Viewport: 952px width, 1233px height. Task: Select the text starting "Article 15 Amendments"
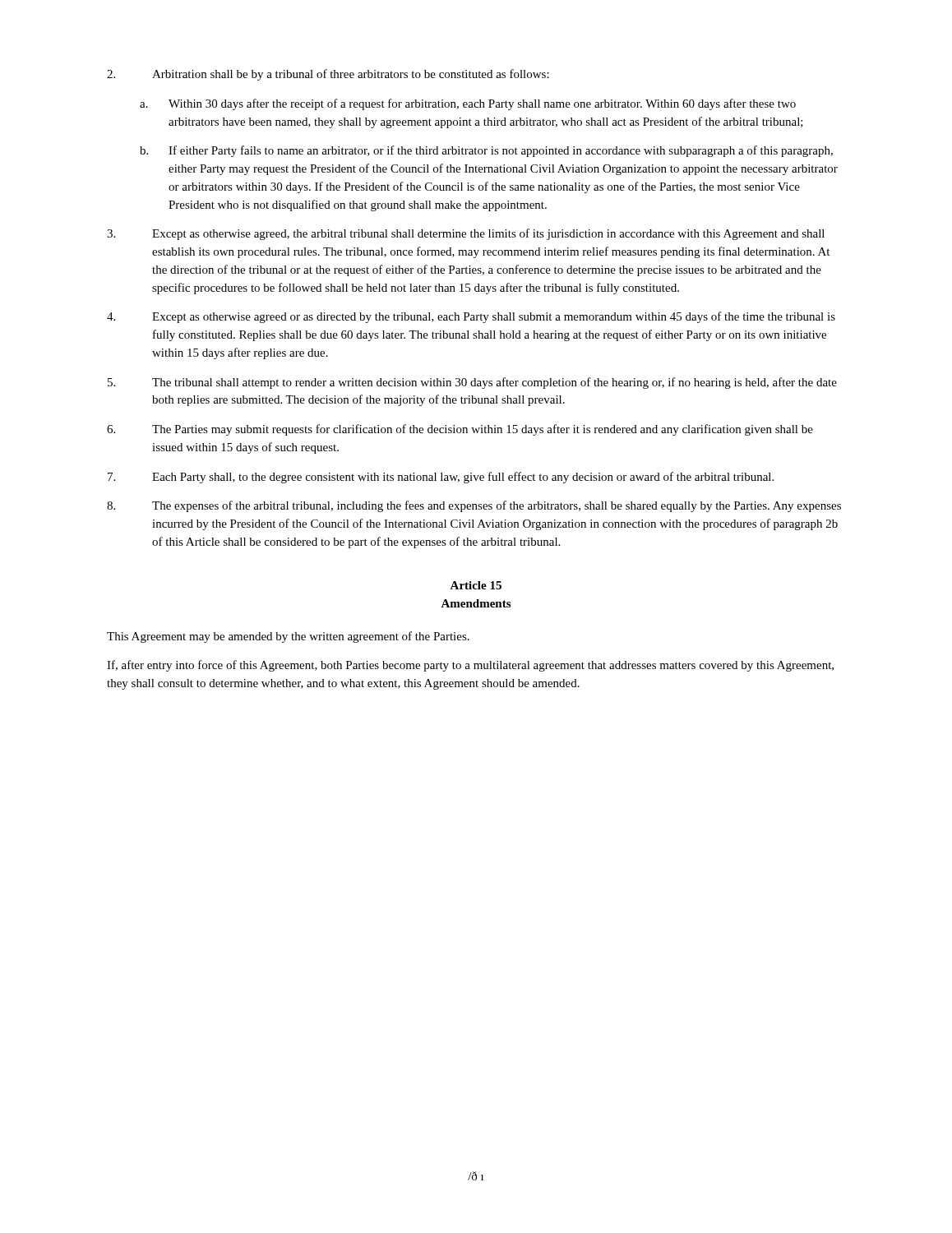point(476,594)
